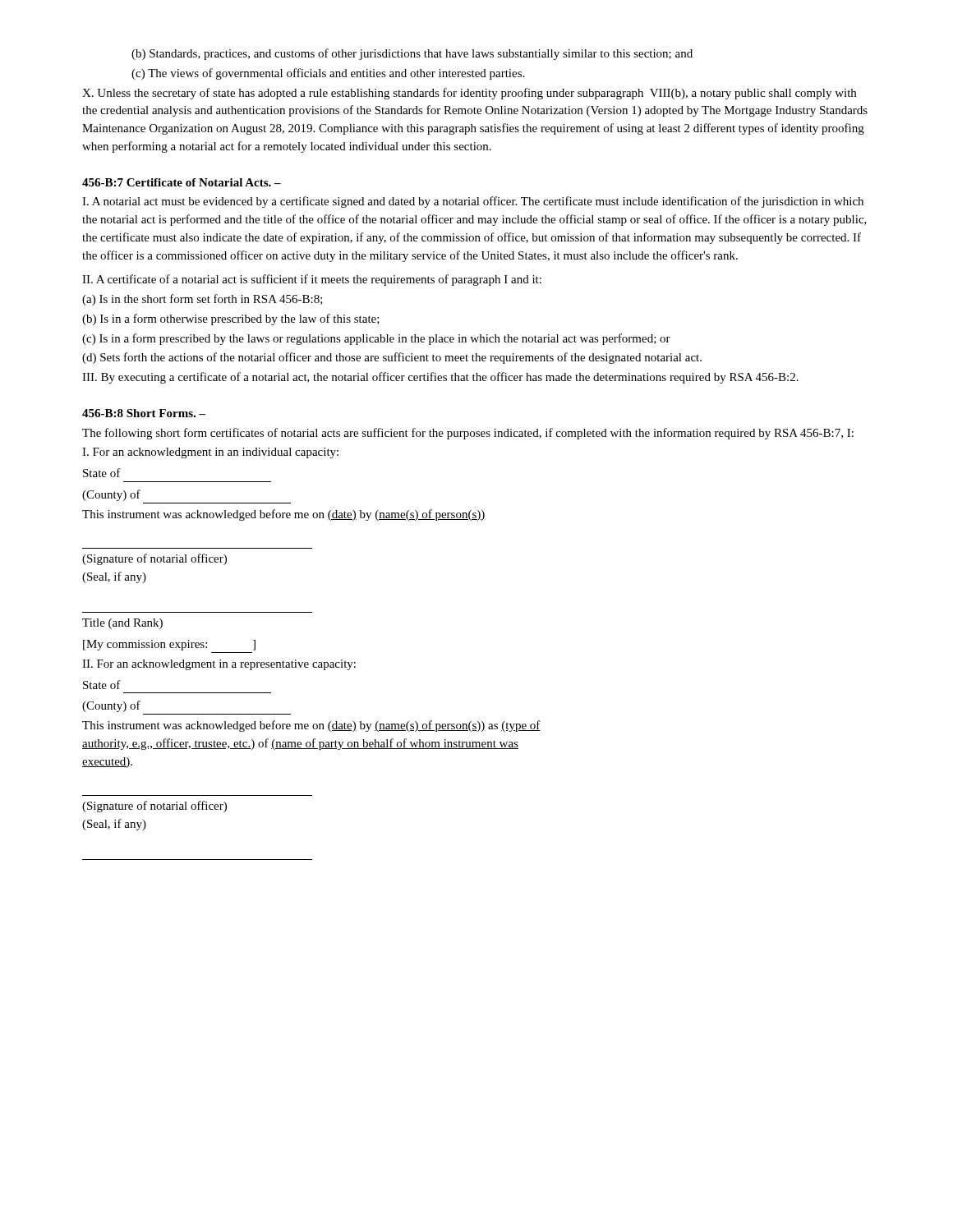
Task: Click on the block starting "Title (and Rank)"
Action: point(123,623)
